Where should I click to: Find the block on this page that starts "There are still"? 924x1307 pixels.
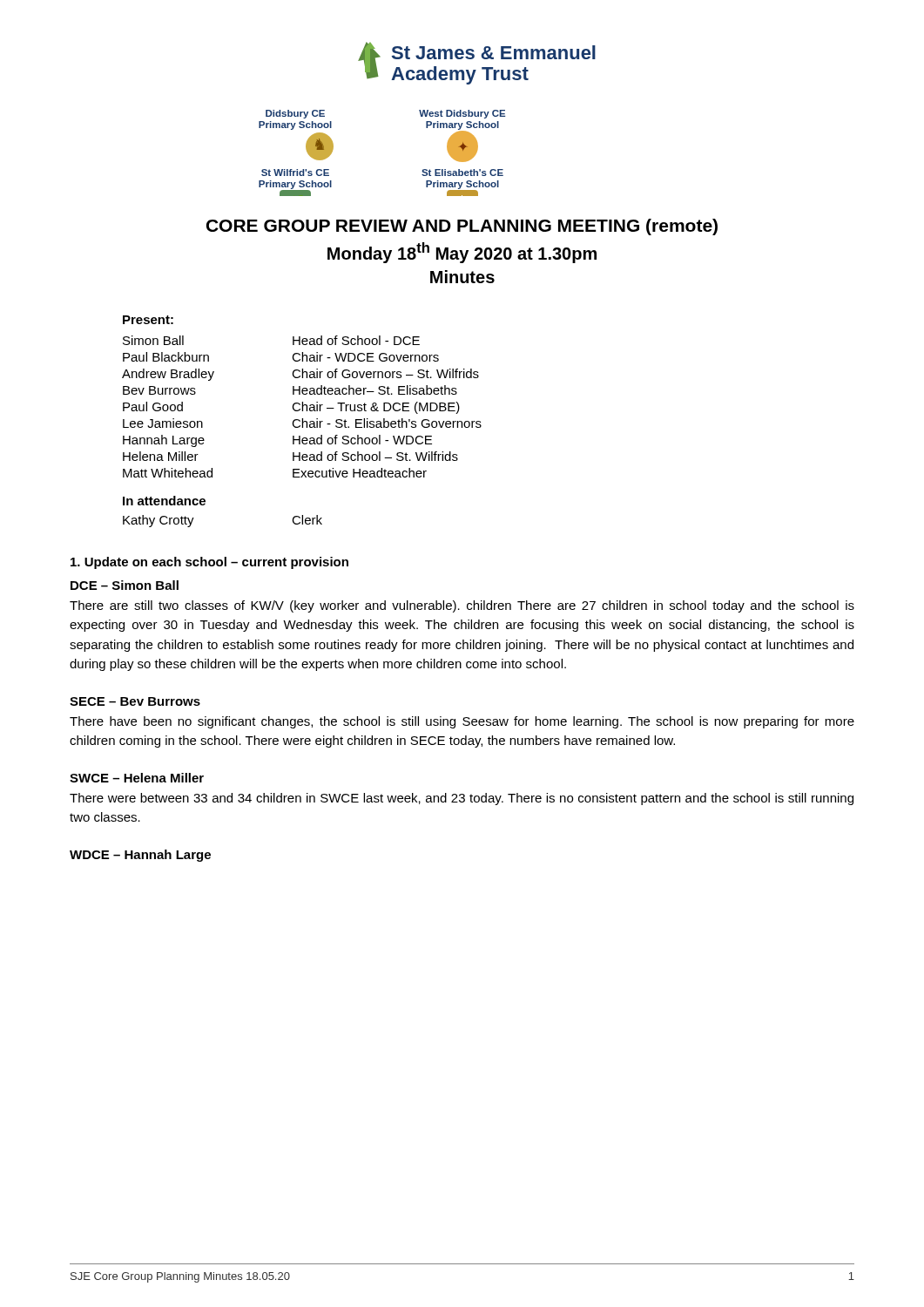[462, 634]
